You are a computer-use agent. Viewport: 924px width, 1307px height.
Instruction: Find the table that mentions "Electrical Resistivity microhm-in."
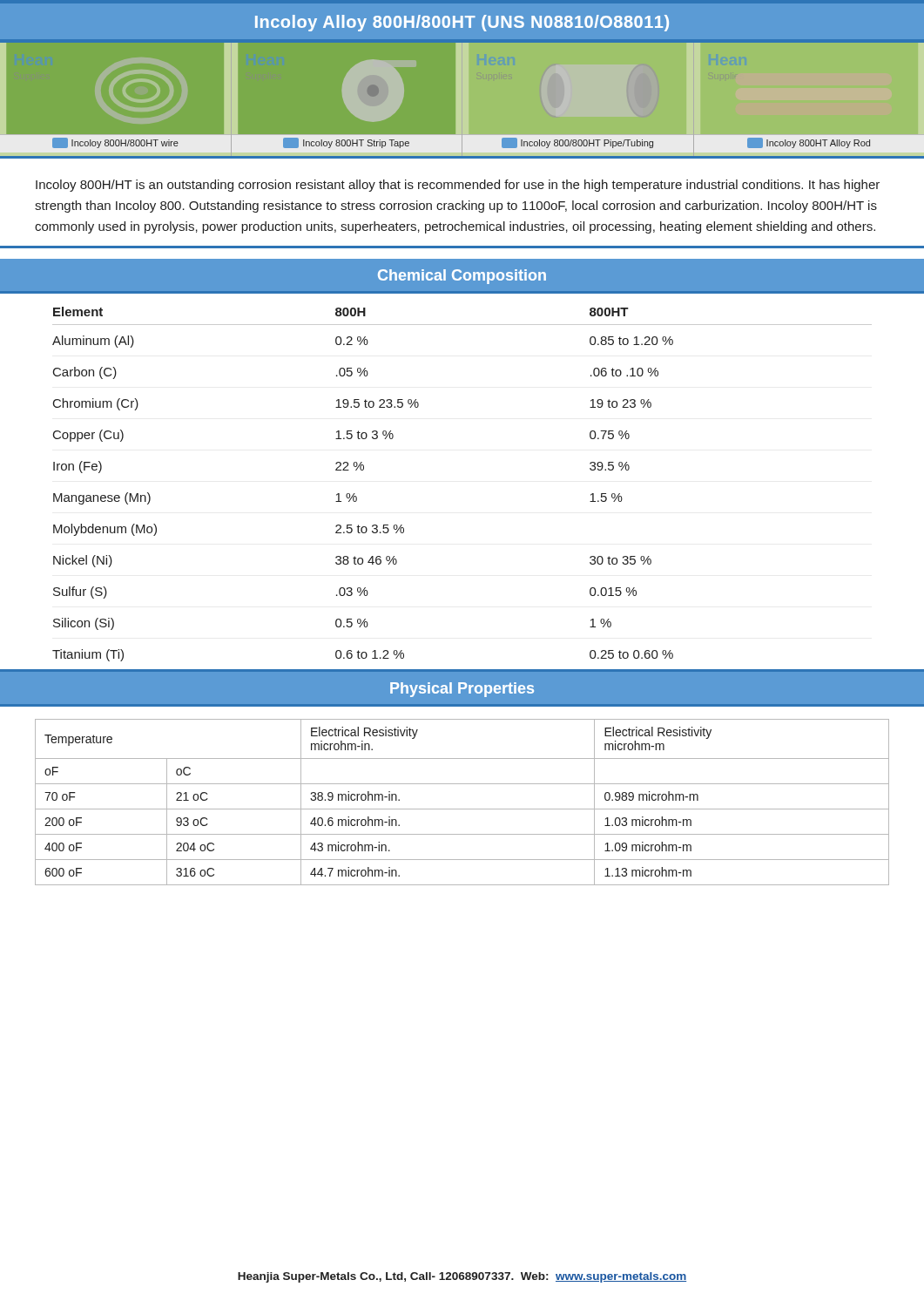tap(462, 800)
